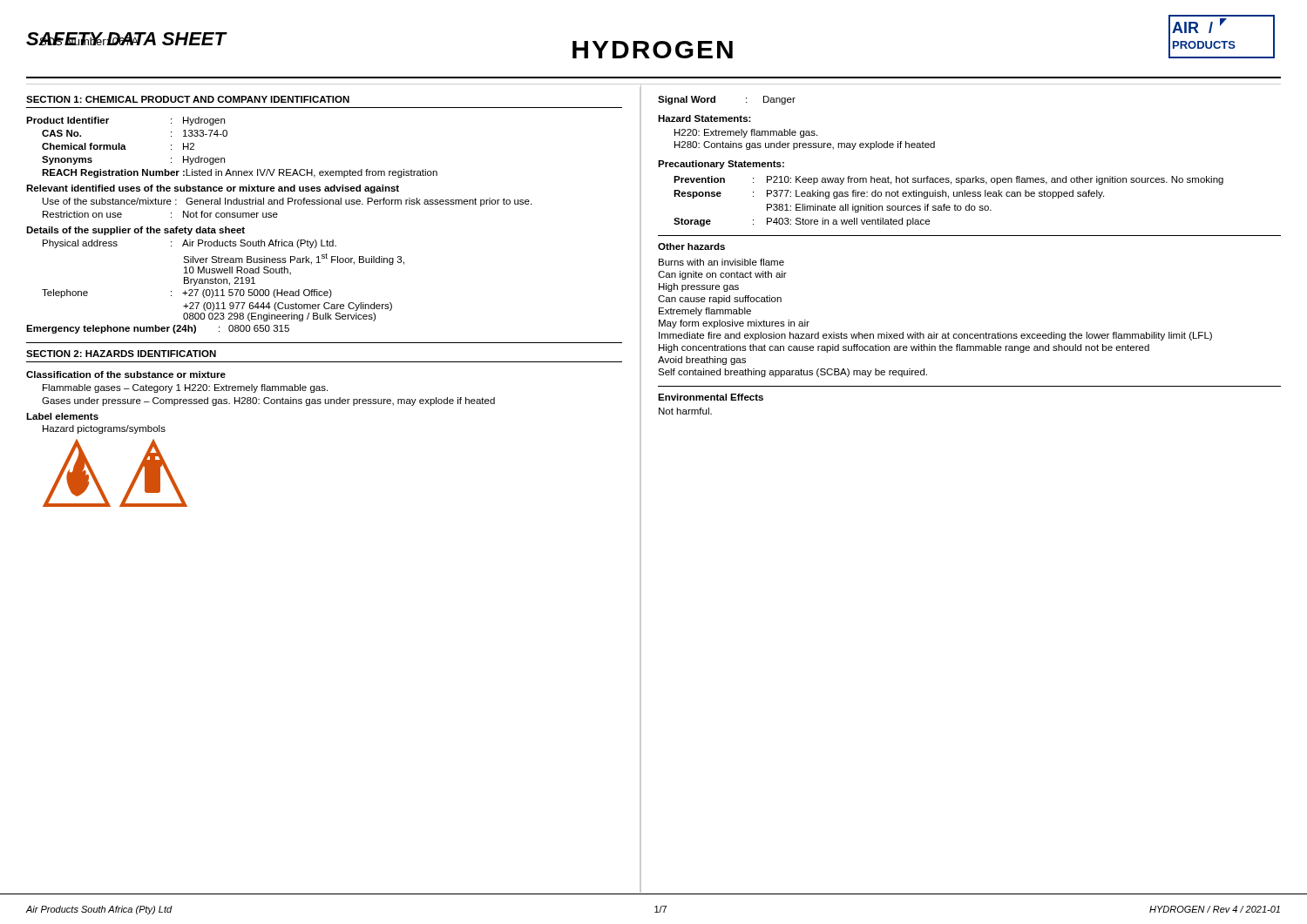Navigate to the text starting "SECTION 1: CHEMICAL PRODUCT AND COMPANY IDENTIFICATION"
The width and height of the screenshot is (1307, 924).
pos(188,99)
